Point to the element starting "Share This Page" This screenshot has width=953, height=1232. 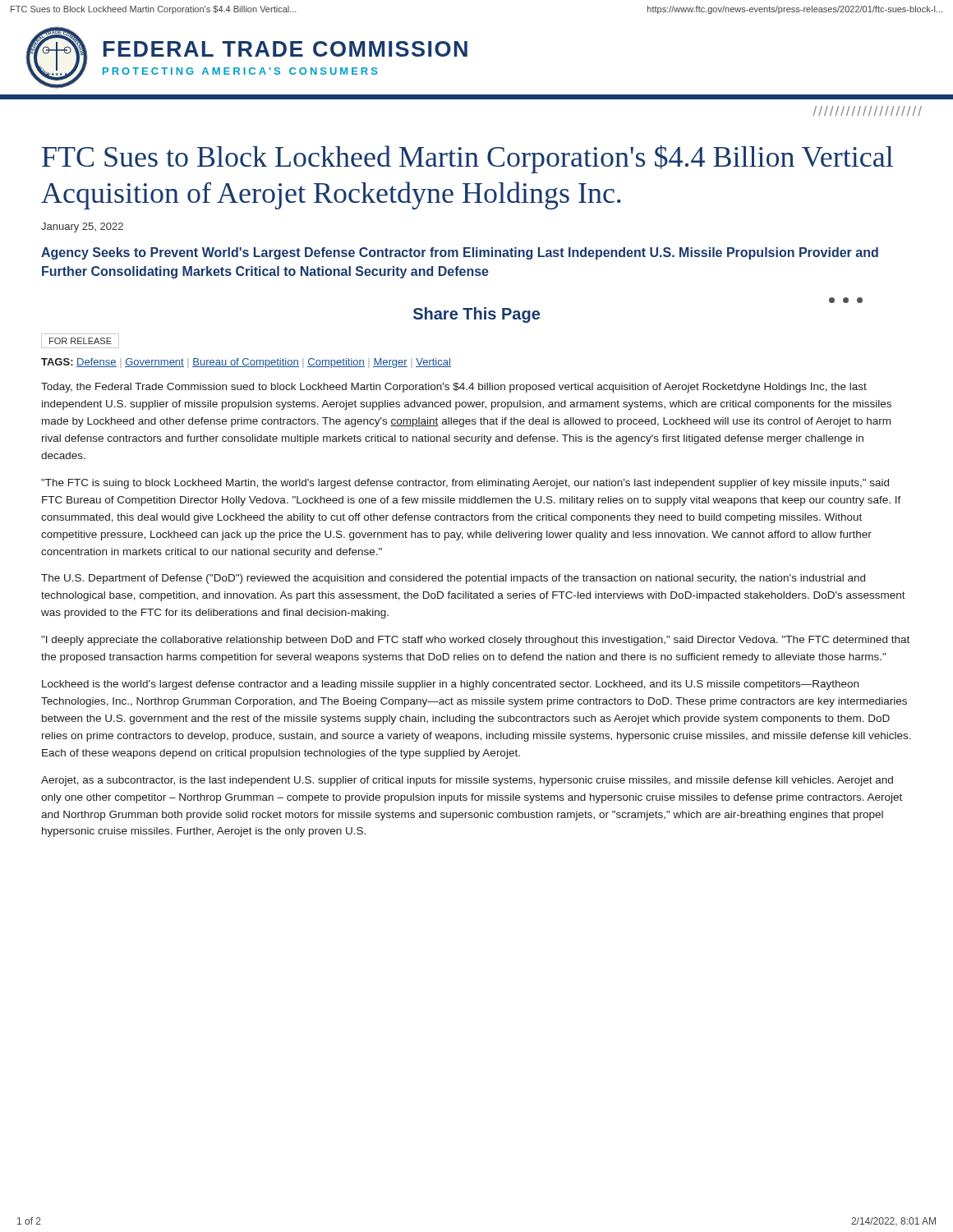click(x=476, y=314)
